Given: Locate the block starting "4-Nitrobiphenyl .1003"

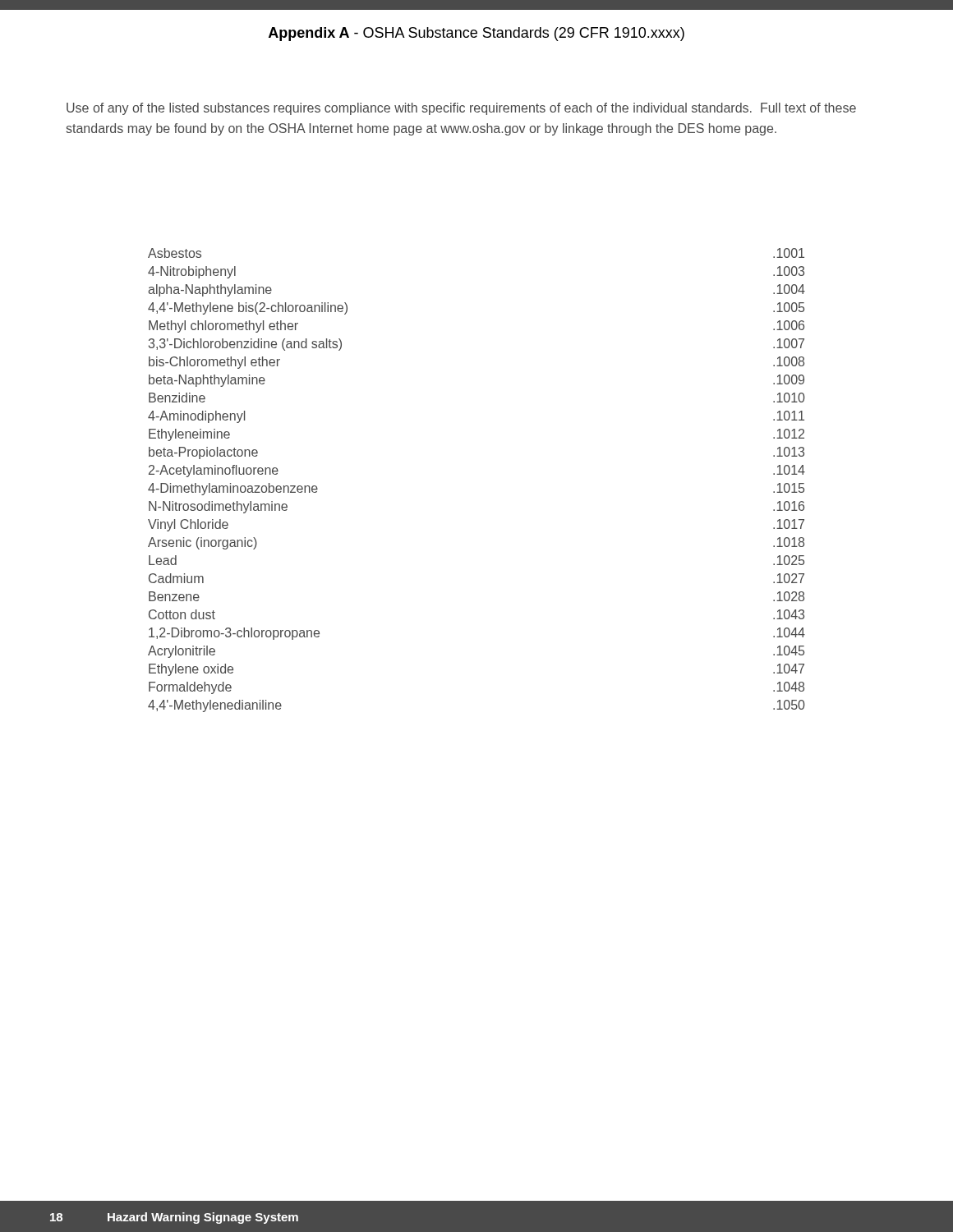Looking at the screenshot, I should pos(189,272).
